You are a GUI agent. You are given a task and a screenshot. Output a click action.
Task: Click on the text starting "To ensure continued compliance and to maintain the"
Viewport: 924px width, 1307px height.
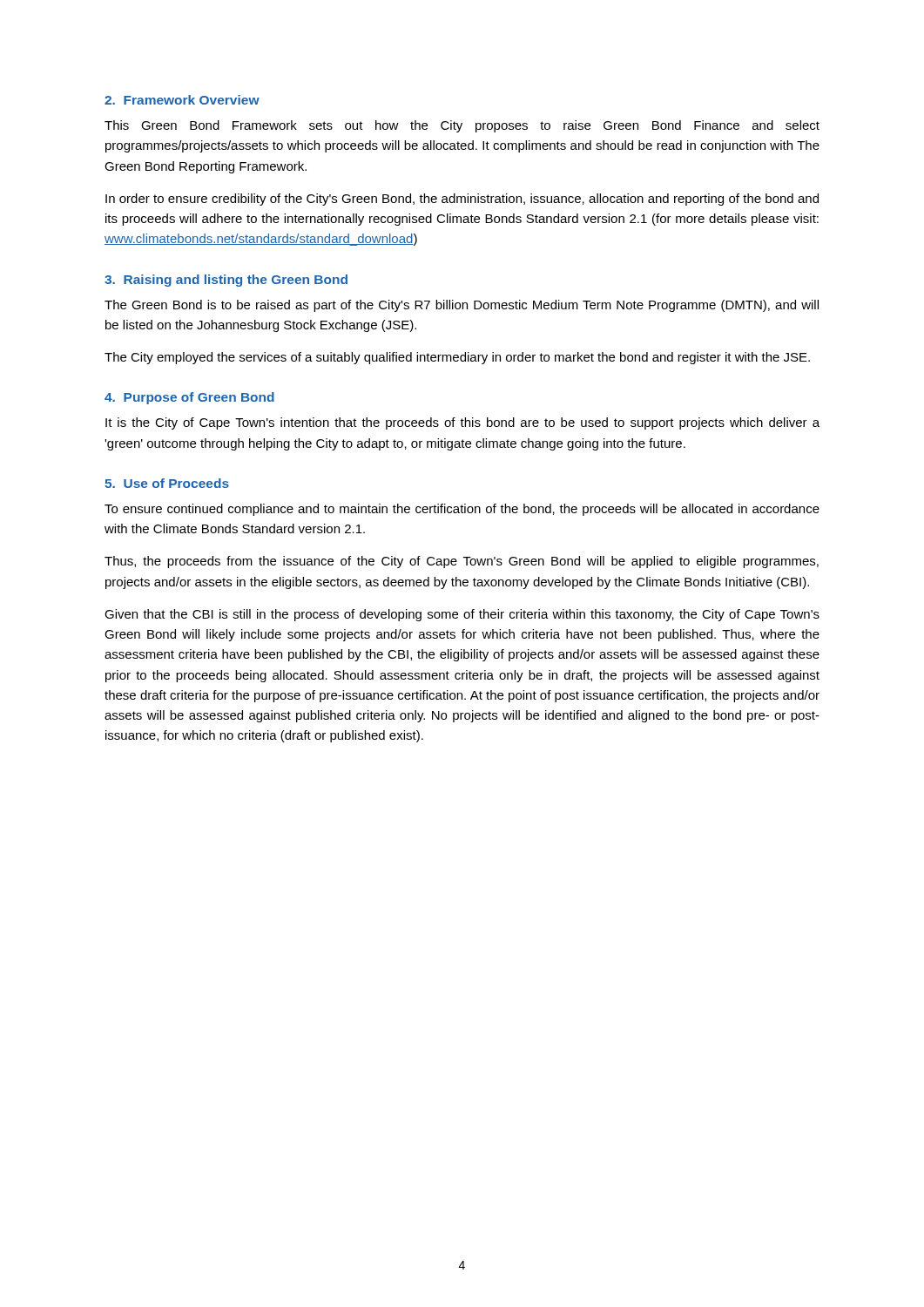(462, 518)
